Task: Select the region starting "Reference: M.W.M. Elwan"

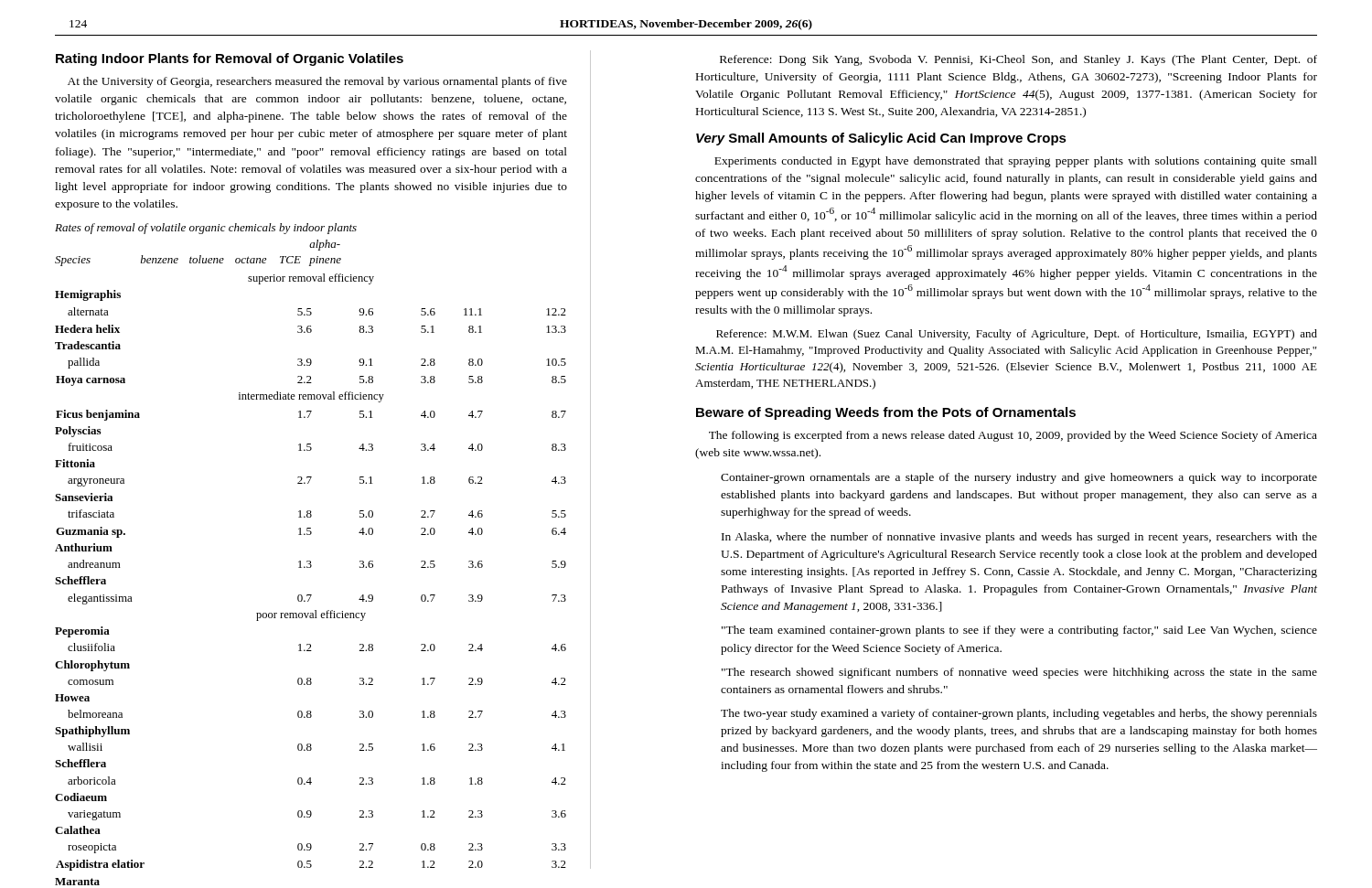Action: click(x=1006, y=358)
